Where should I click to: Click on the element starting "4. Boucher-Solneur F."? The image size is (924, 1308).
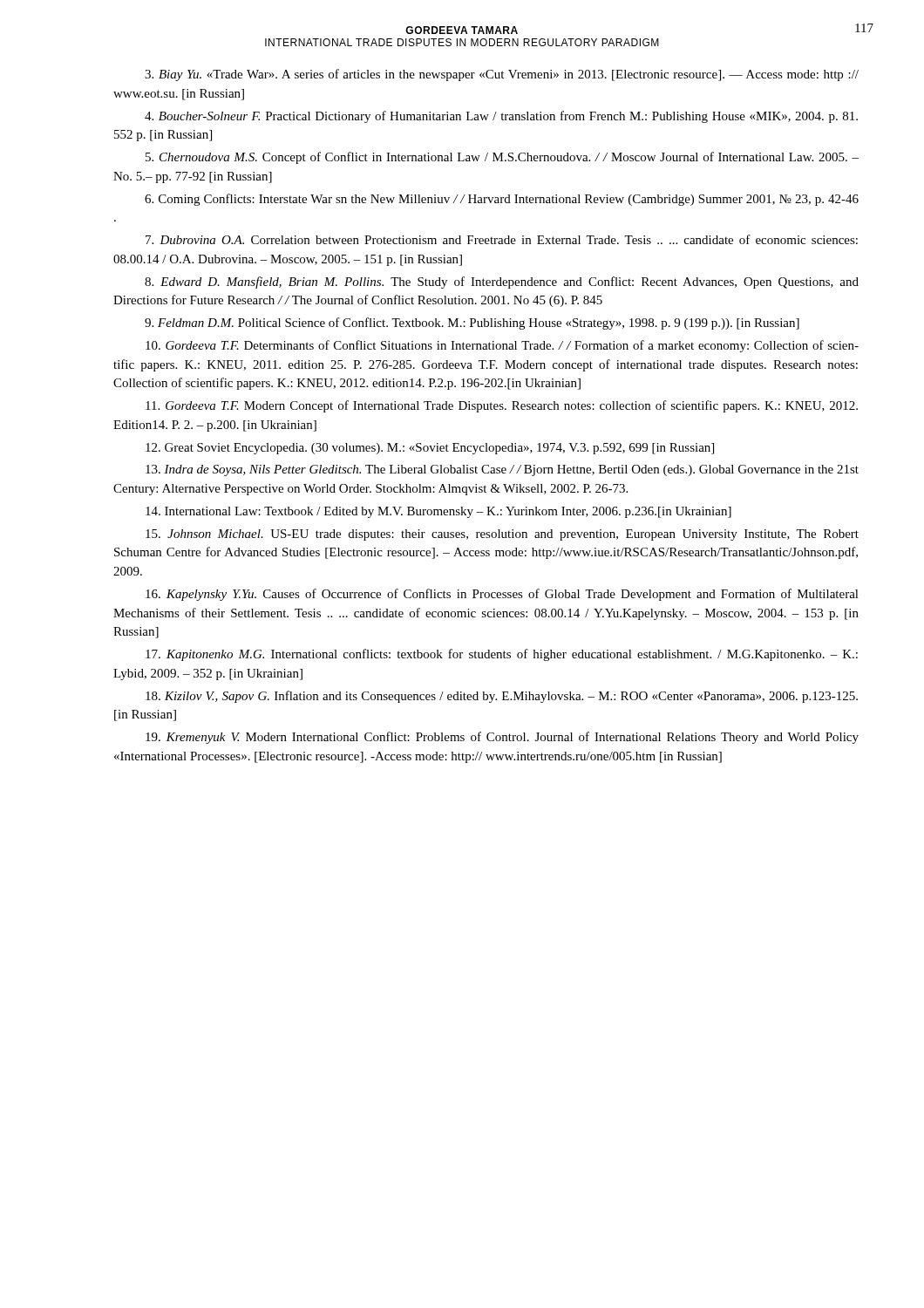point(486,125)
